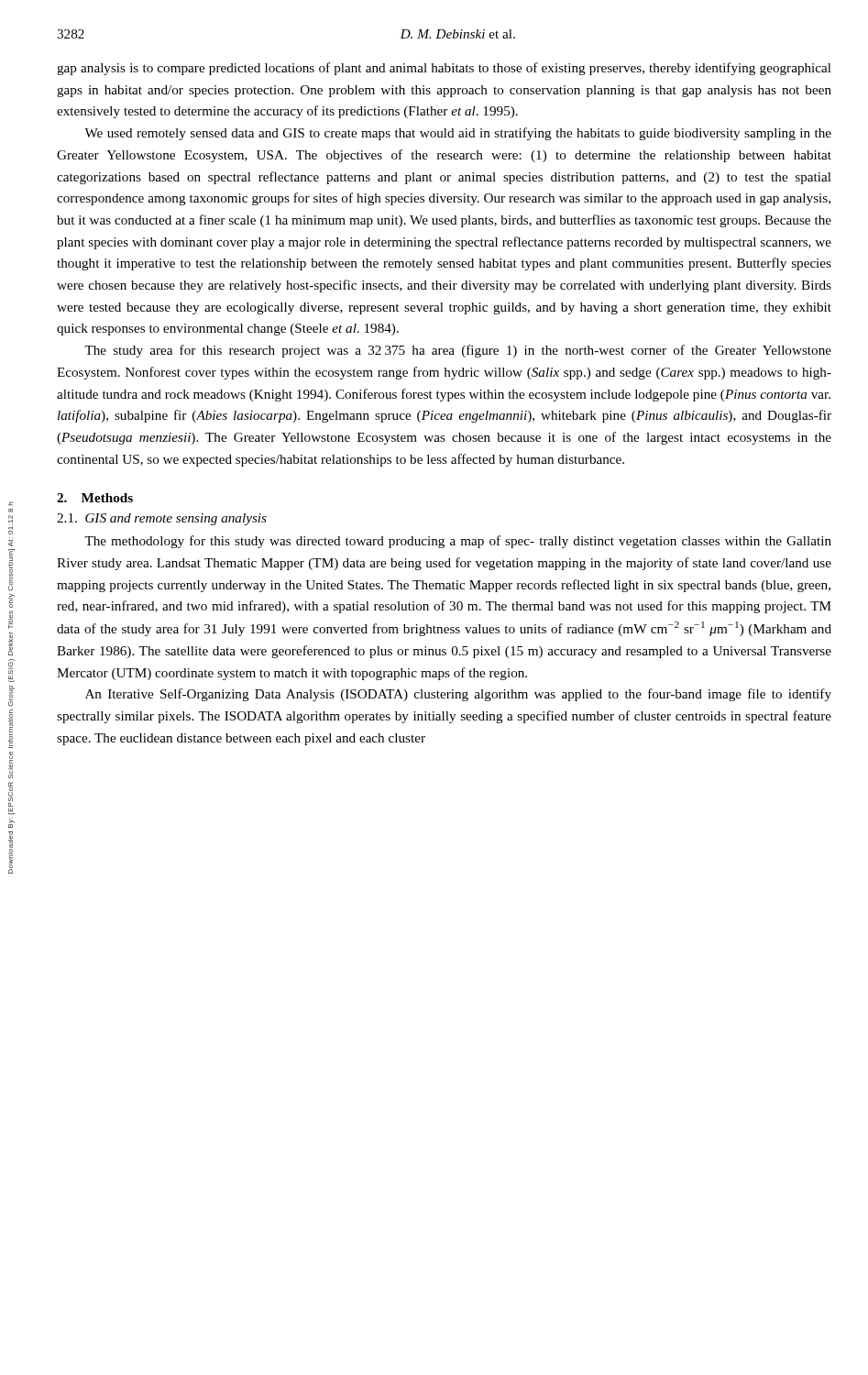This screenshot has height=1375, width=868.
Task: Point to the block starting "gap analysis is to compare predicted locations"
Action: pos(444,89)
